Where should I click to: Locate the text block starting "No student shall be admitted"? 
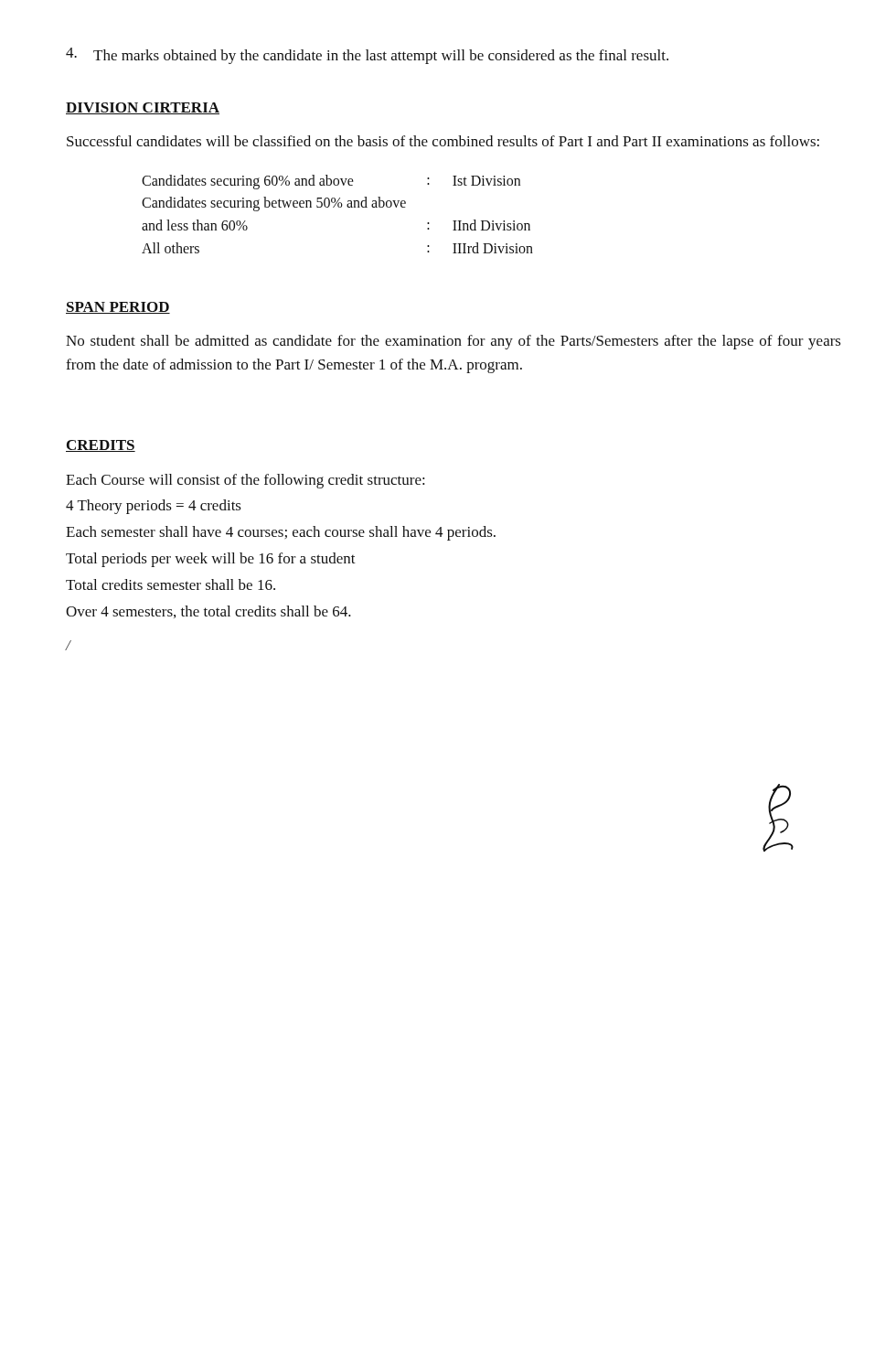coord(454,353)
